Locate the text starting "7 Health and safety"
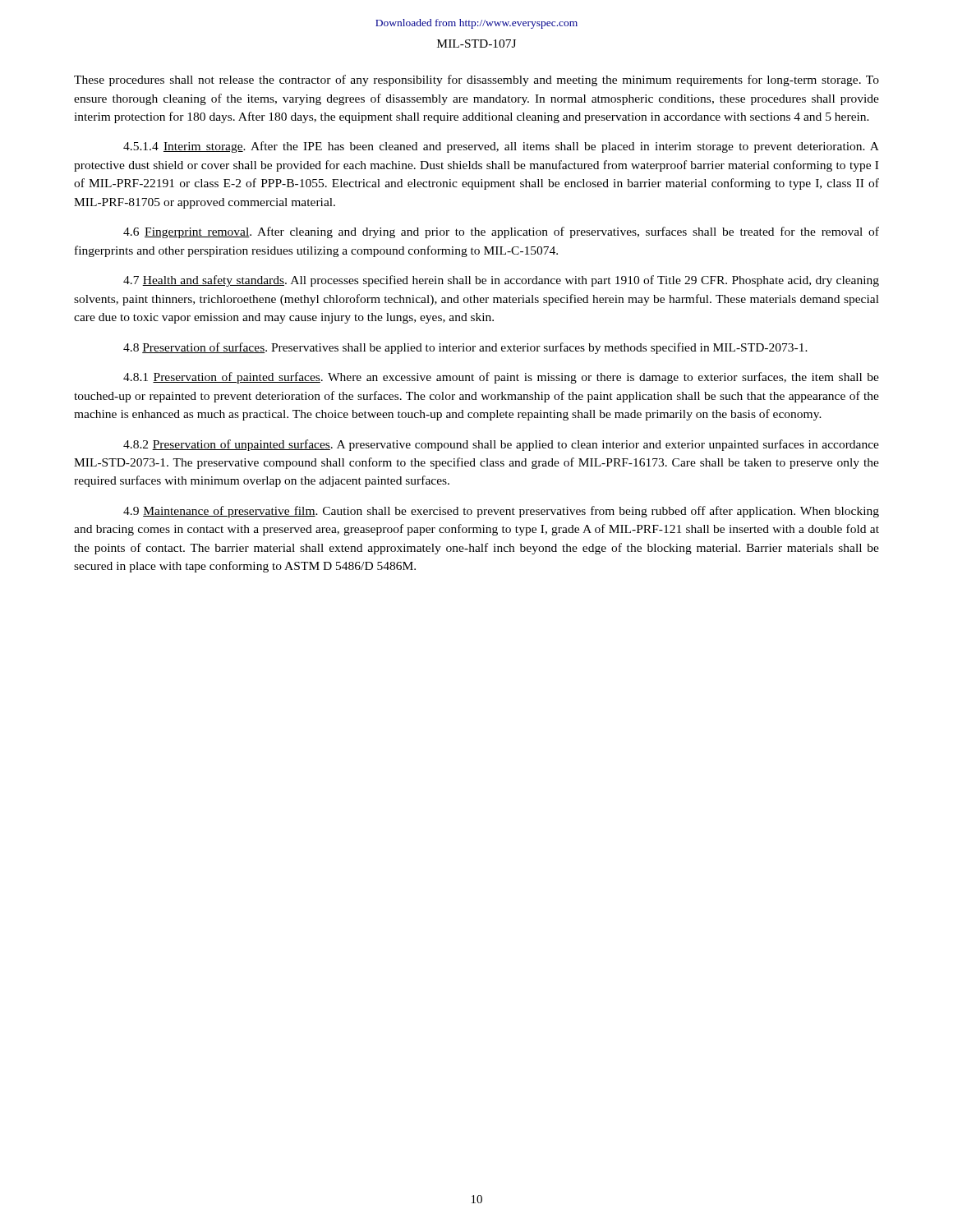 coord(476,298)
